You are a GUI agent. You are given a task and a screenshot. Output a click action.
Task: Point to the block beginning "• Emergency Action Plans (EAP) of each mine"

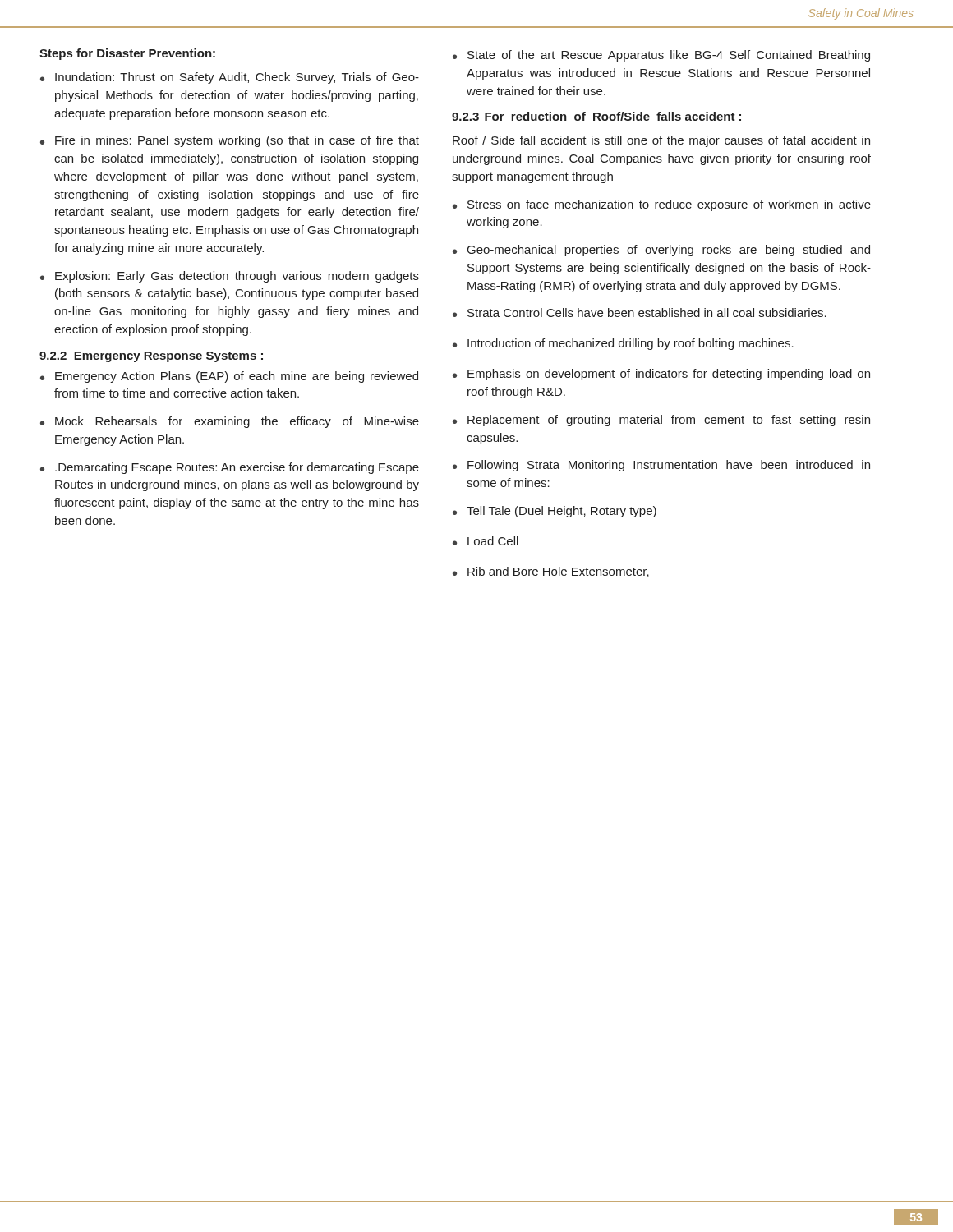click(x=229, y=385)
